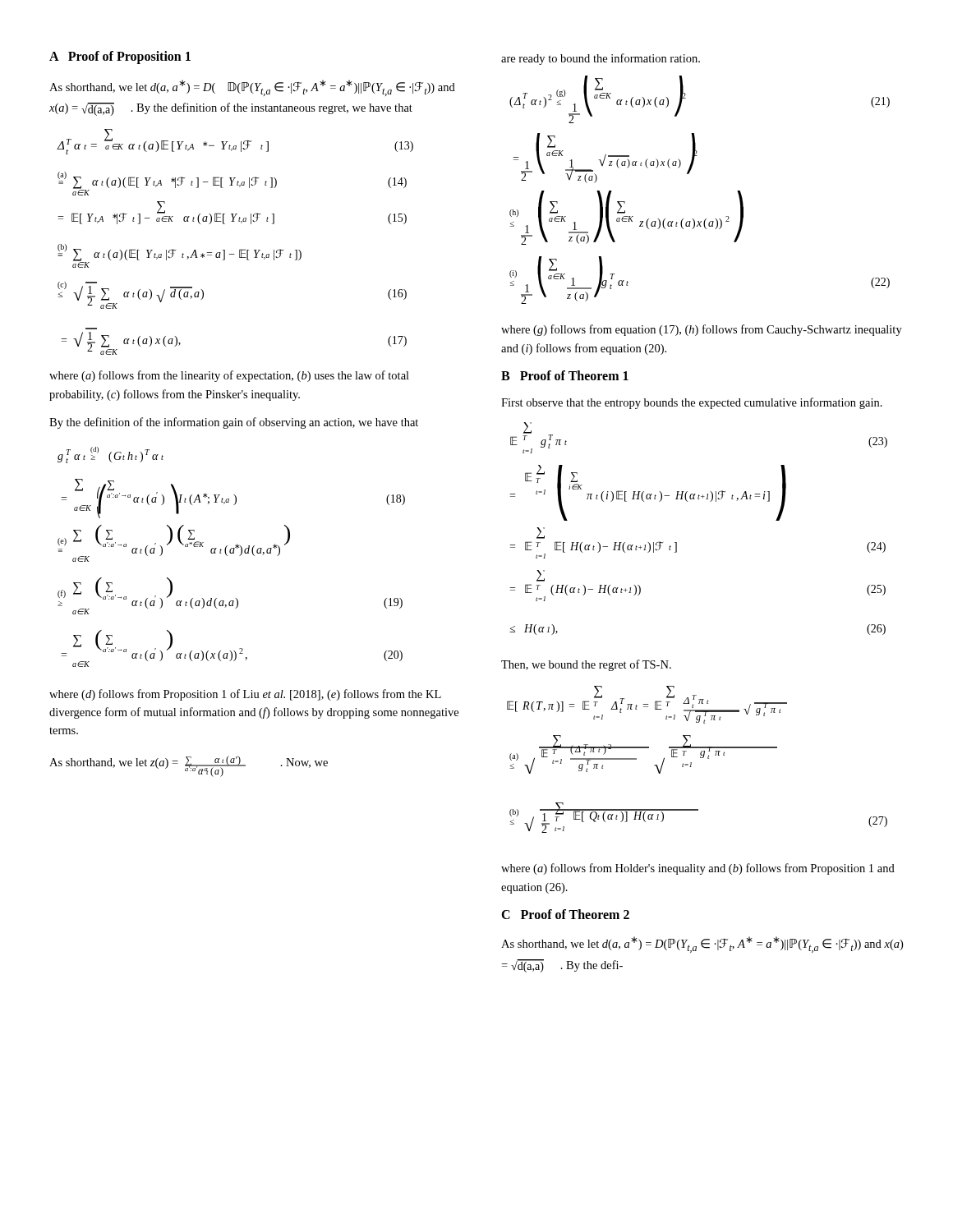This screenshot has width=953, height=1232.
Task: Point to the element starting "As shorthand, we let d(a, a∗) = D(𝔻(ℙ(Yt,a"
Action: point(252,98)
